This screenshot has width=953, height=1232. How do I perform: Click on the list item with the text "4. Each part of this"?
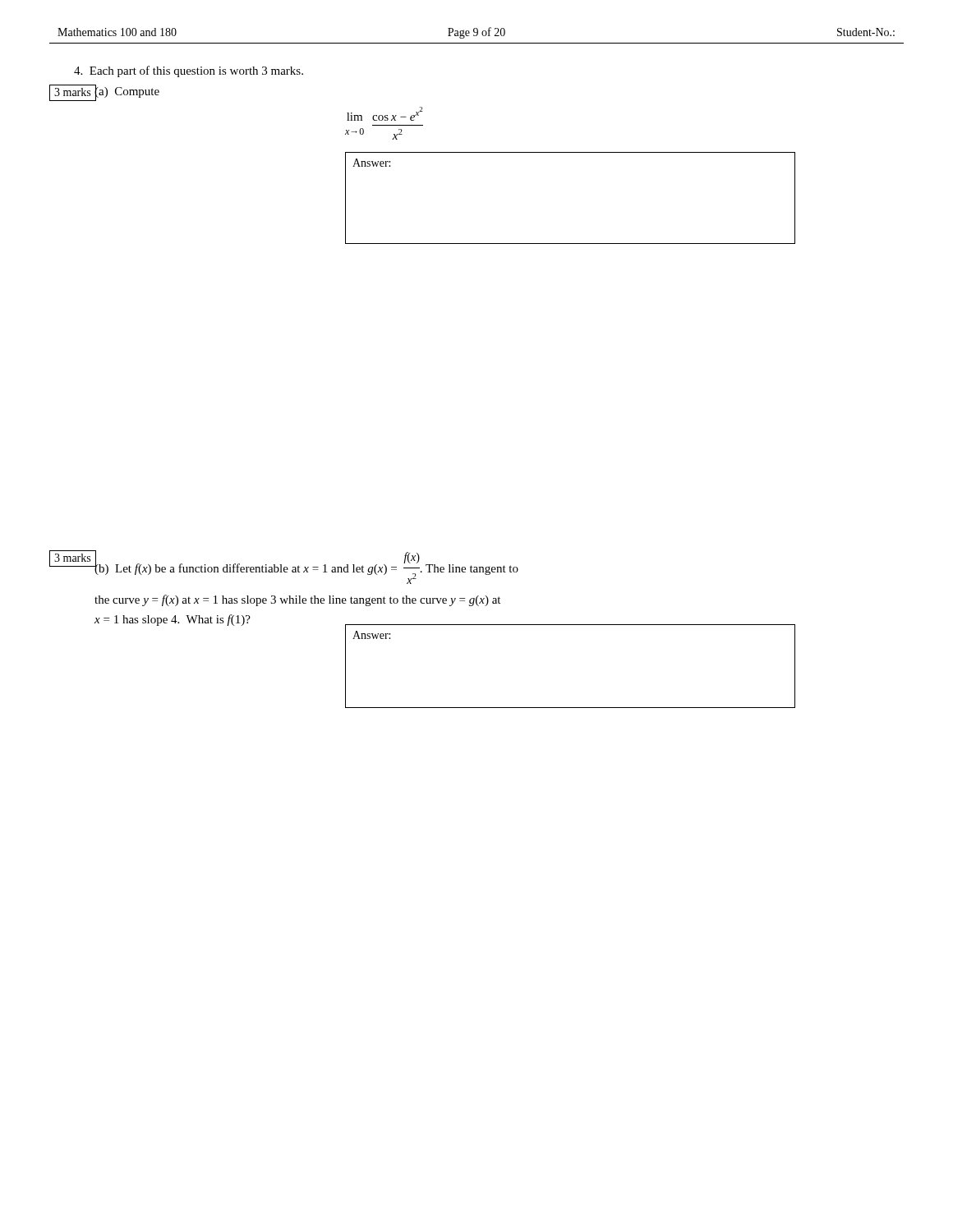tap(189, 71)
